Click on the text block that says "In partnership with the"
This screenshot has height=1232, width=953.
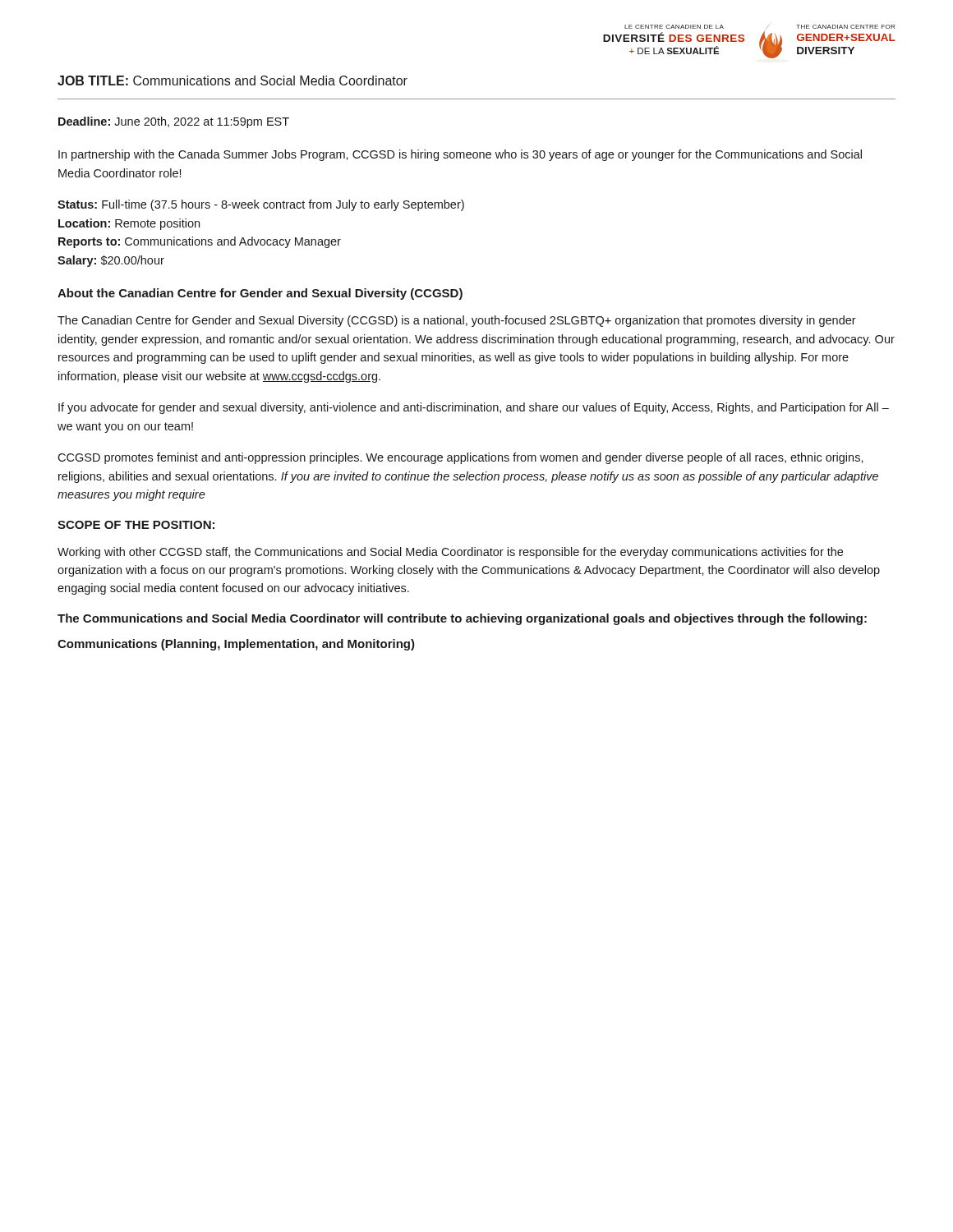(460, 164)
